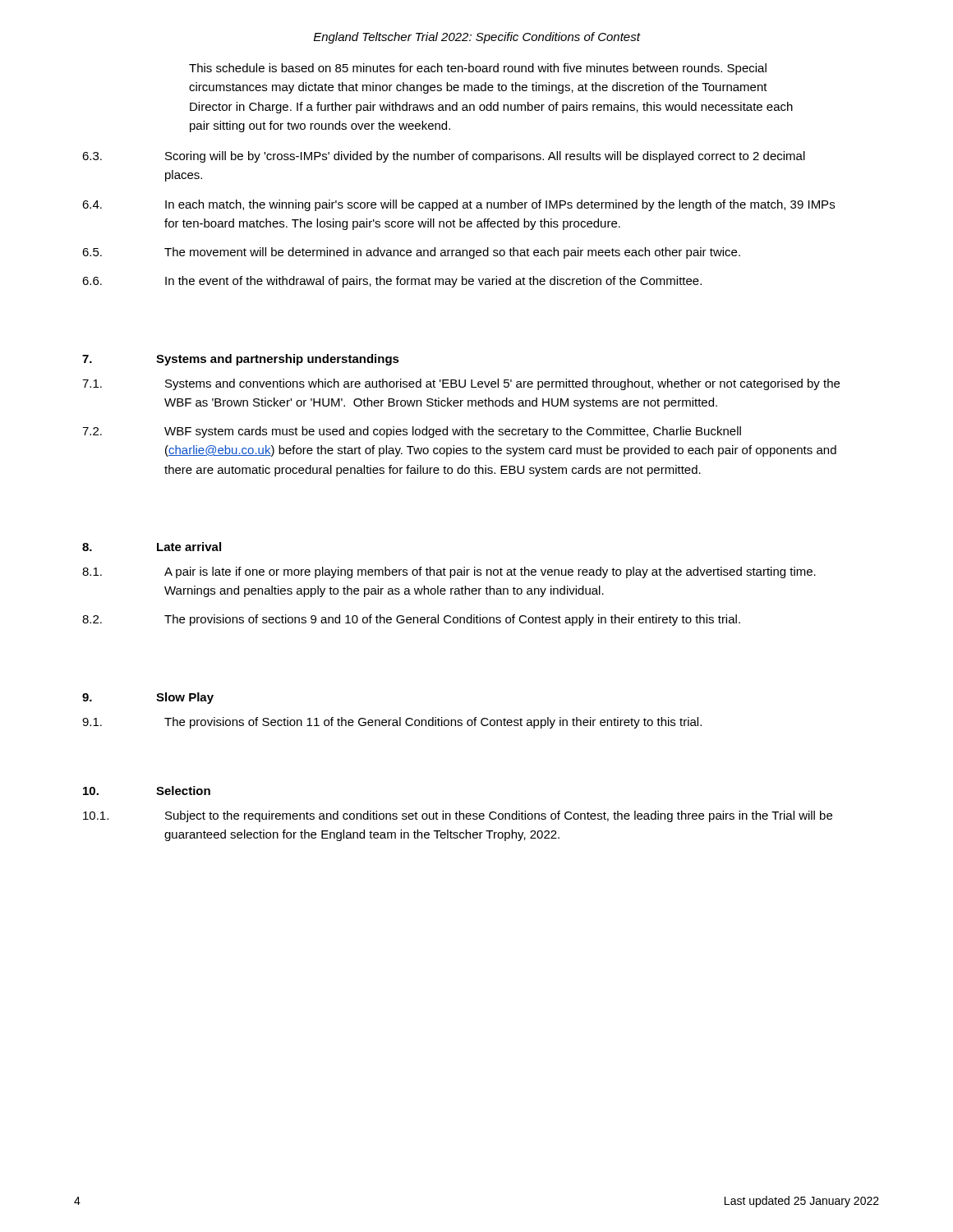The image size is (953, 1232).
Task: Click on the list item that says "6.6. In the"
Action: pyautogui.click(x=460, y=281)
